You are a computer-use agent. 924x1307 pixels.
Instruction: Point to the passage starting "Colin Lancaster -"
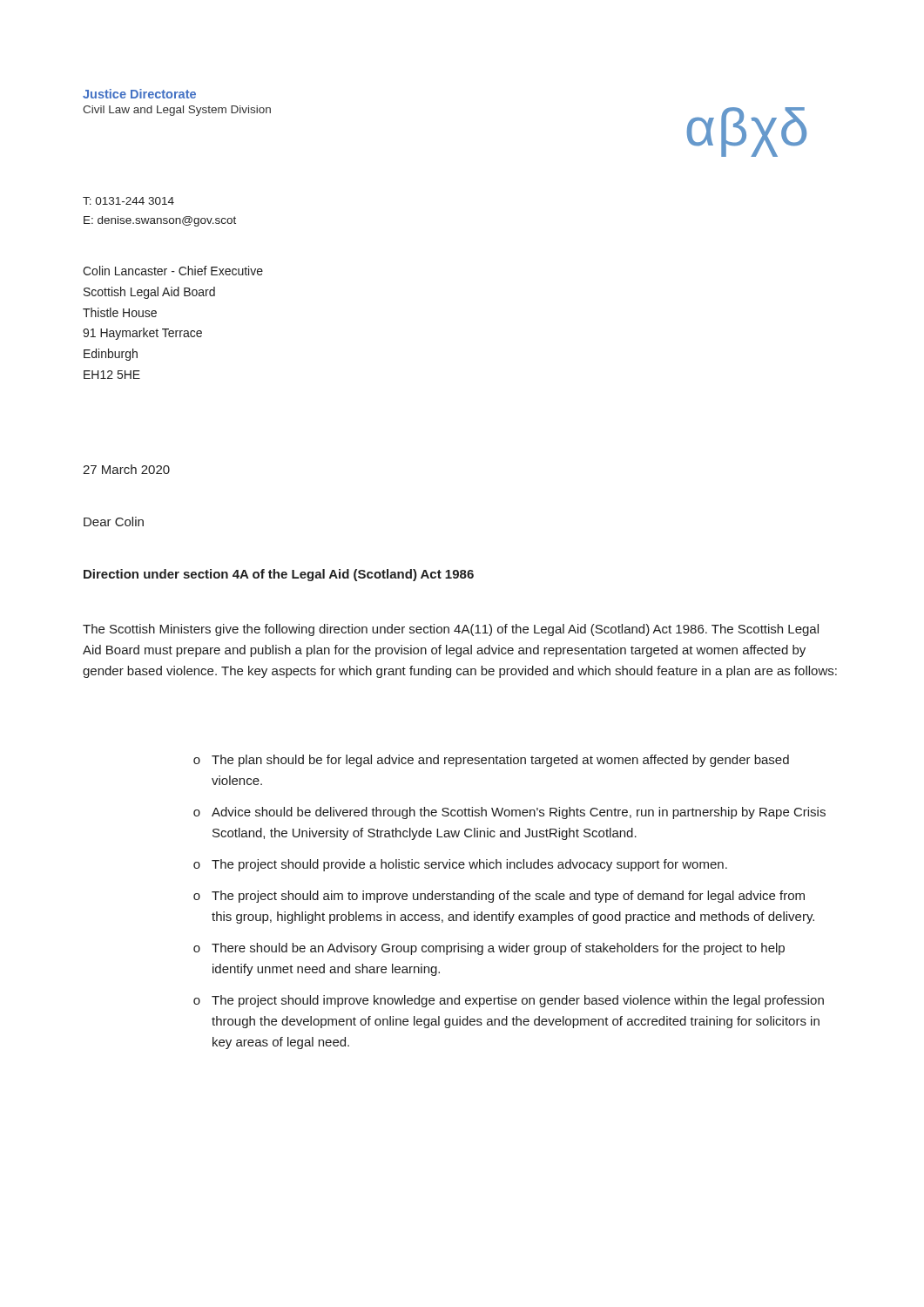click(173, 323)
